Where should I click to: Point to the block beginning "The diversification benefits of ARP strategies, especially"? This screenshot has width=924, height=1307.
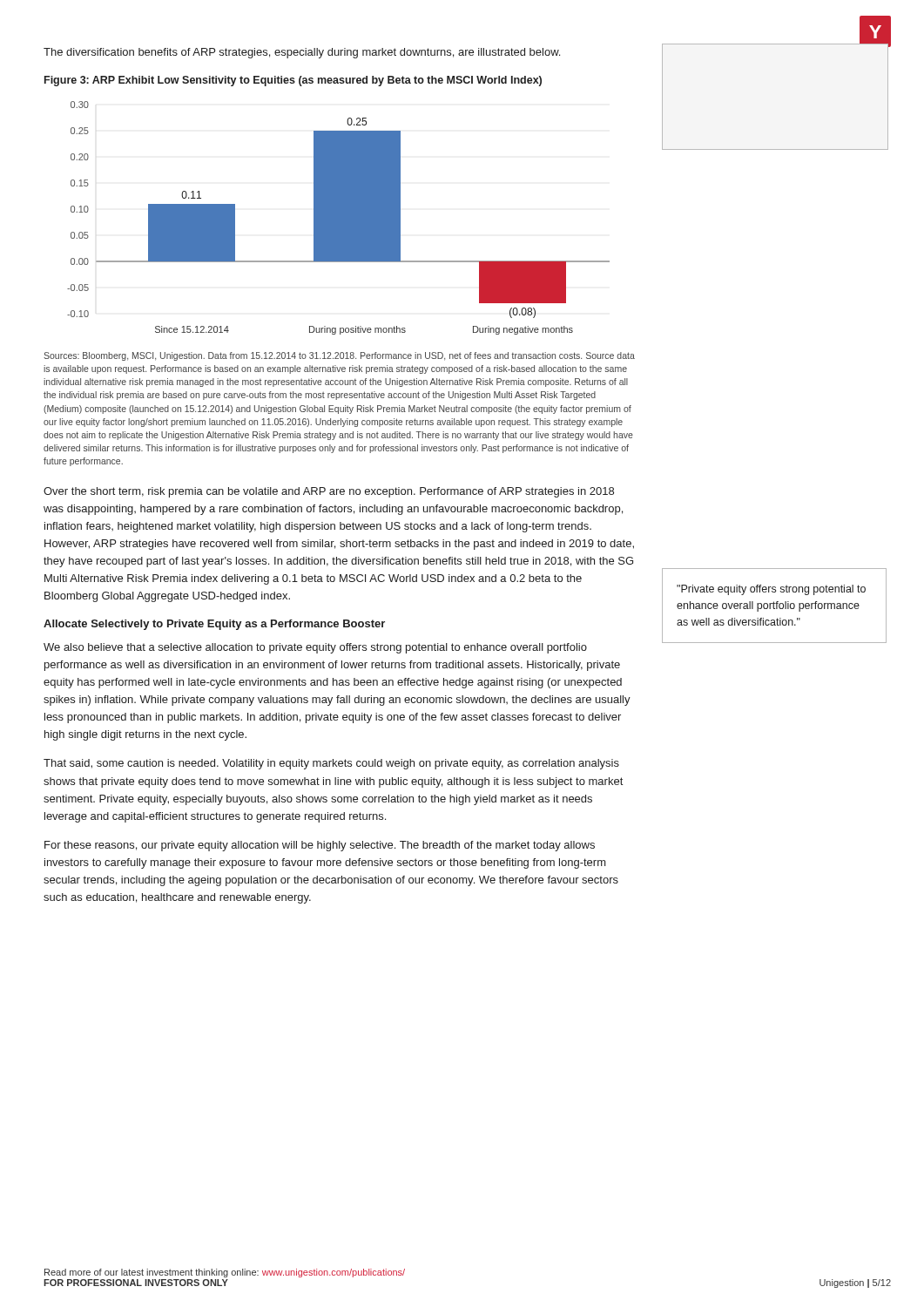pyautogui.click(x=302, y=52)
